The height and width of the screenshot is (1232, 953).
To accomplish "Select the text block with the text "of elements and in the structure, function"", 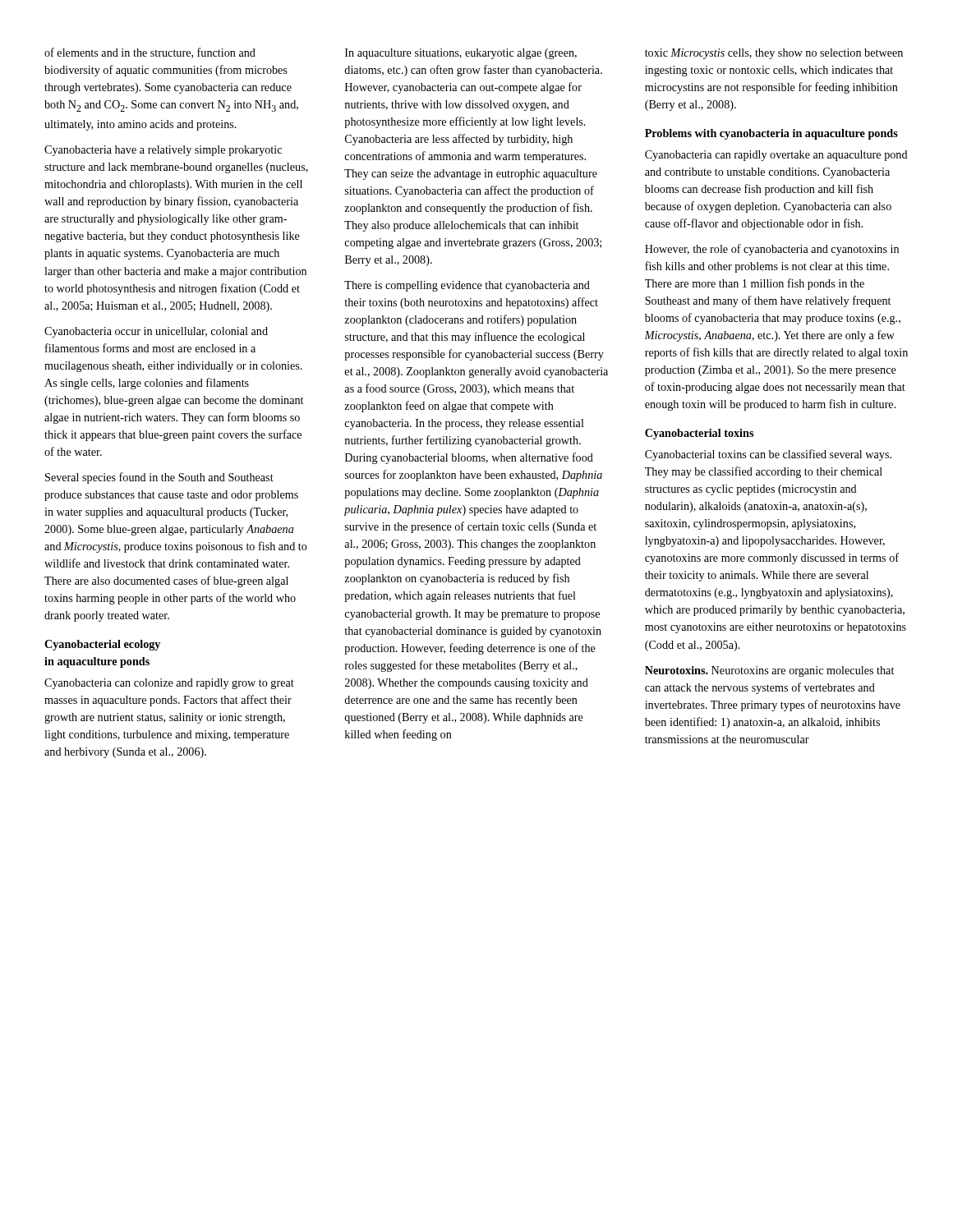I will 176,334.
